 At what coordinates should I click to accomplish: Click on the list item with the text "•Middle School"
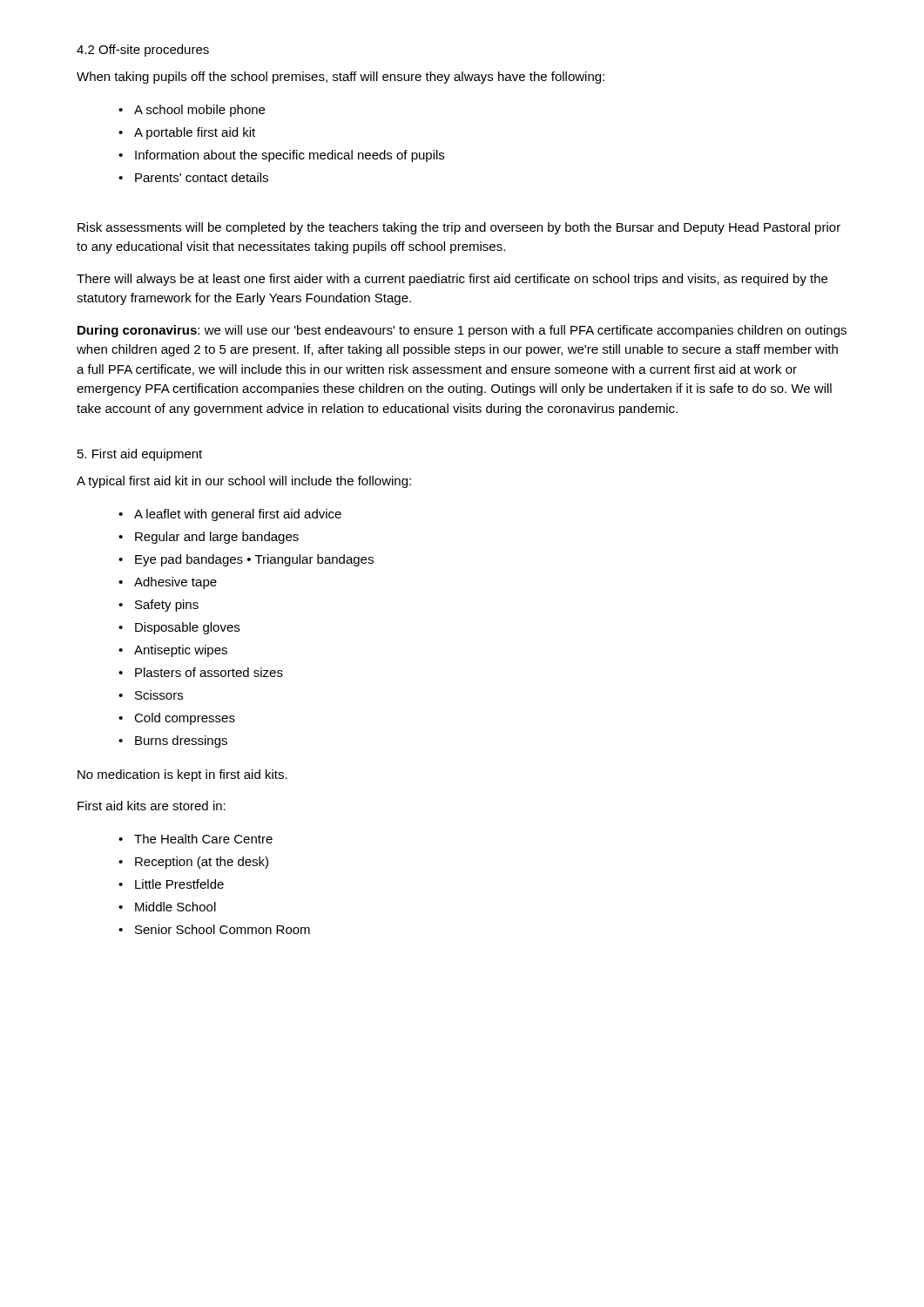tap(167, 907)
